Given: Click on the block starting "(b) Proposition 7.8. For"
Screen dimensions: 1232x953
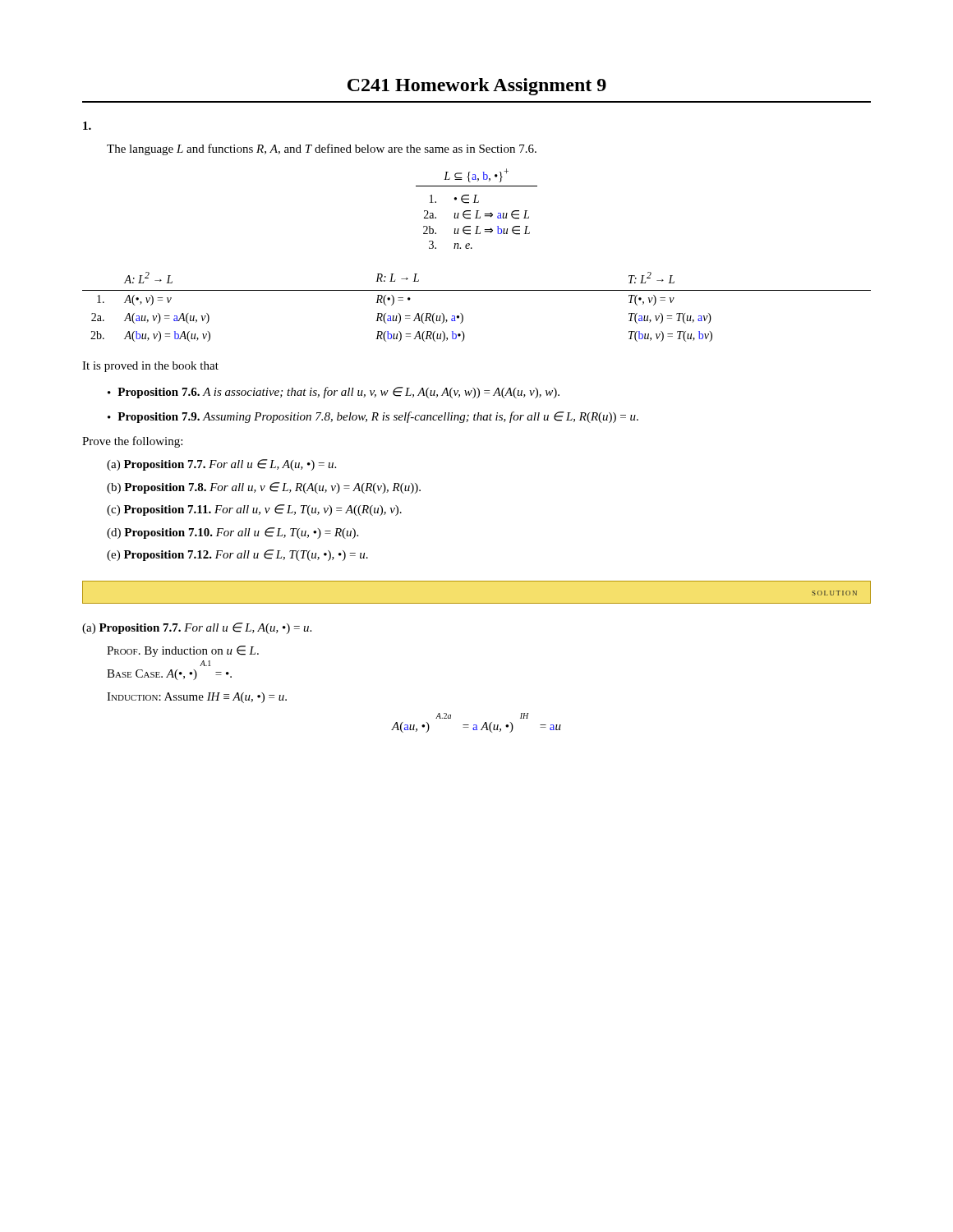Looking at the screenshot, I should [264, 487].
